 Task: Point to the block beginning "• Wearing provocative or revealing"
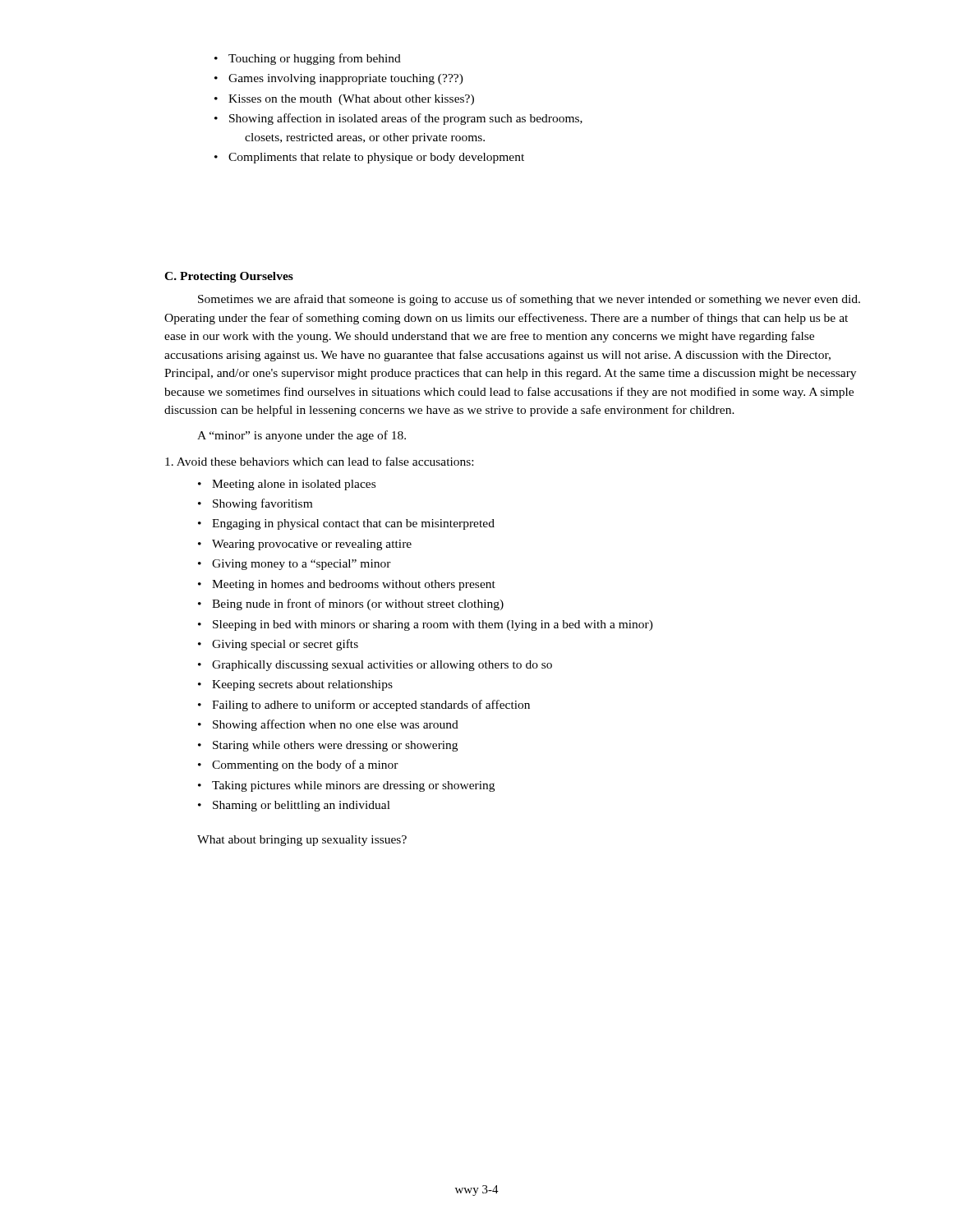(x=304, y=544)
